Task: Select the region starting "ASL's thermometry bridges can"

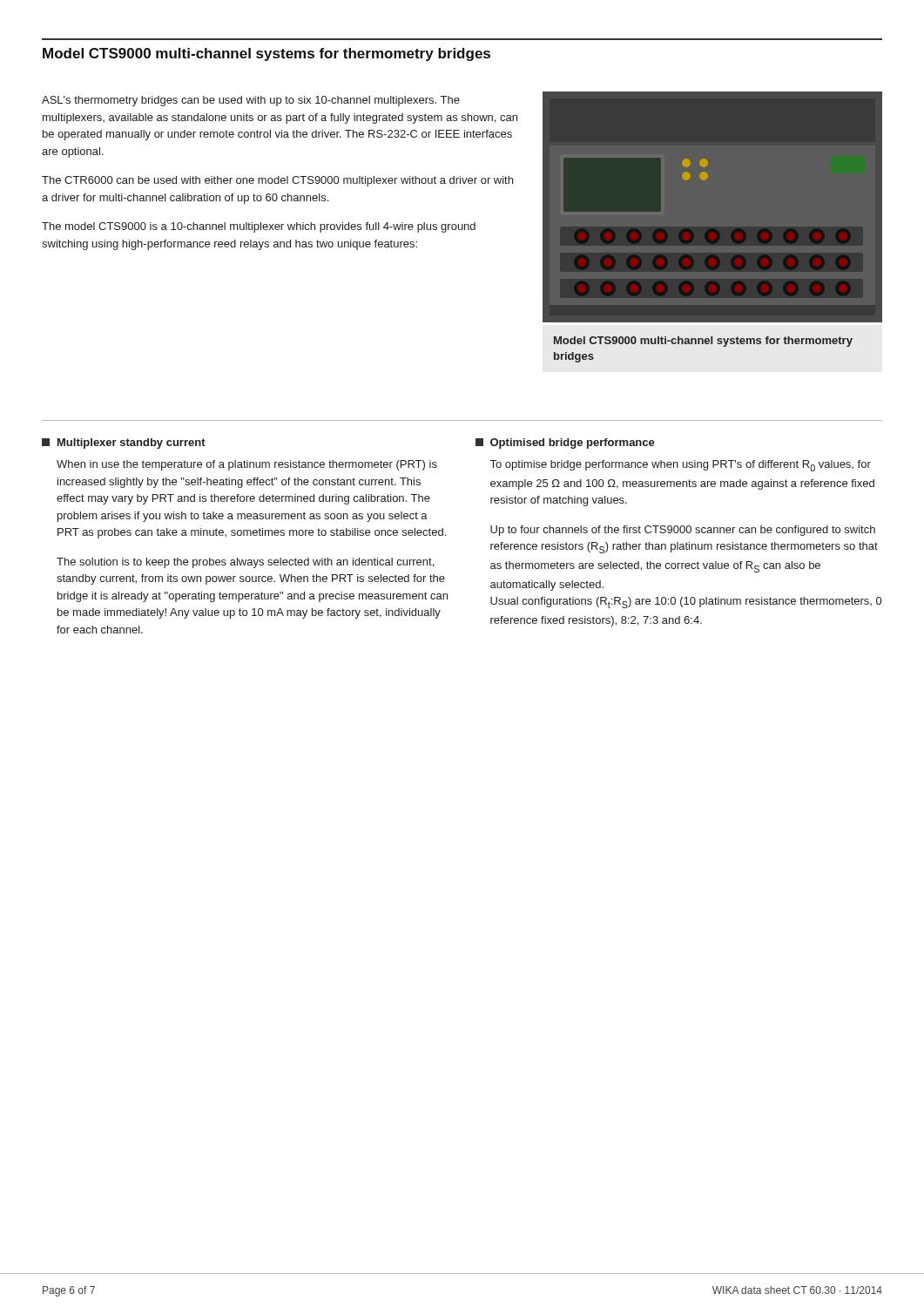Action: [x=282, y=172]
